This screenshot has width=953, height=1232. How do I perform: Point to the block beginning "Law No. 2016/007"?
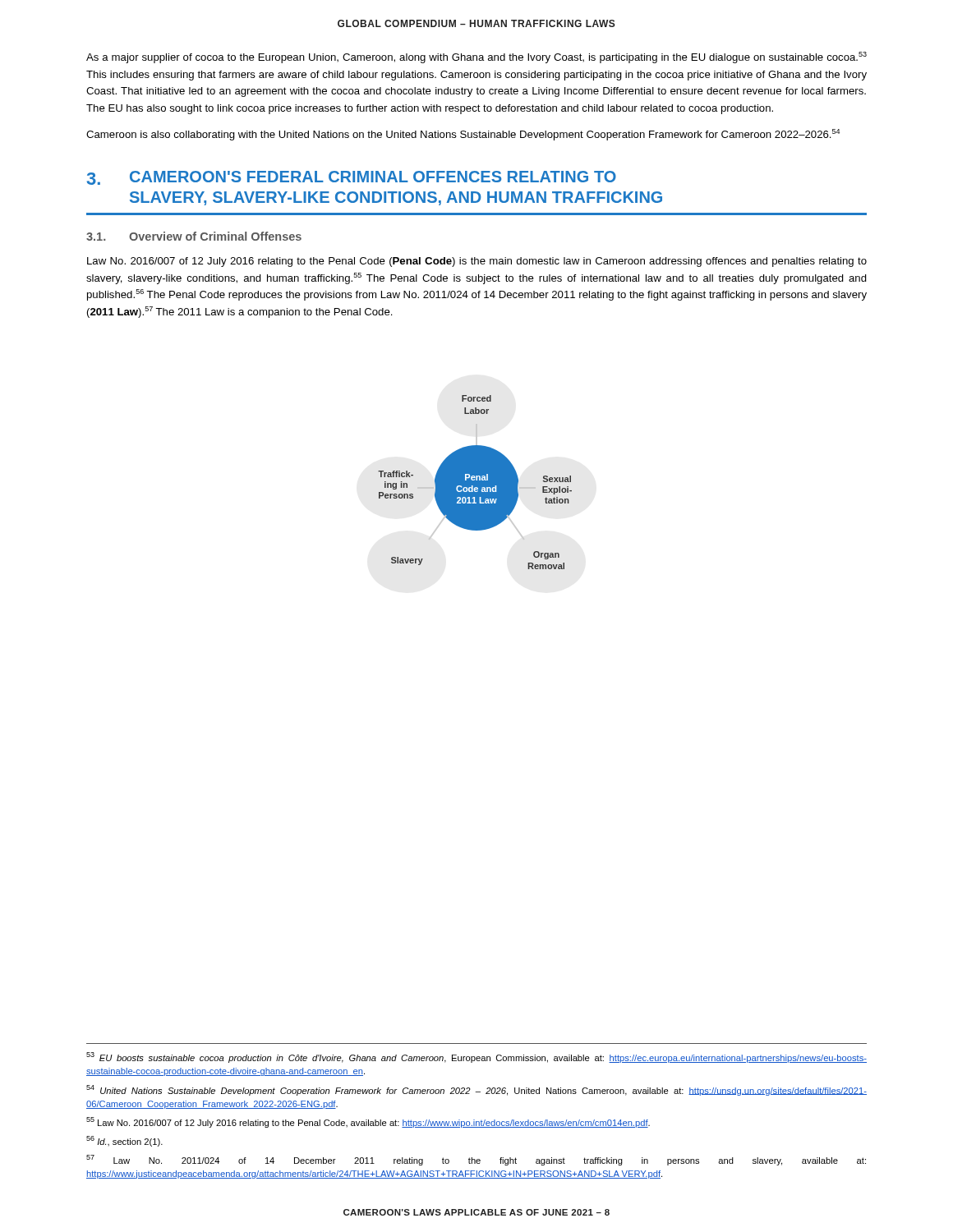[x=476, y=287]
